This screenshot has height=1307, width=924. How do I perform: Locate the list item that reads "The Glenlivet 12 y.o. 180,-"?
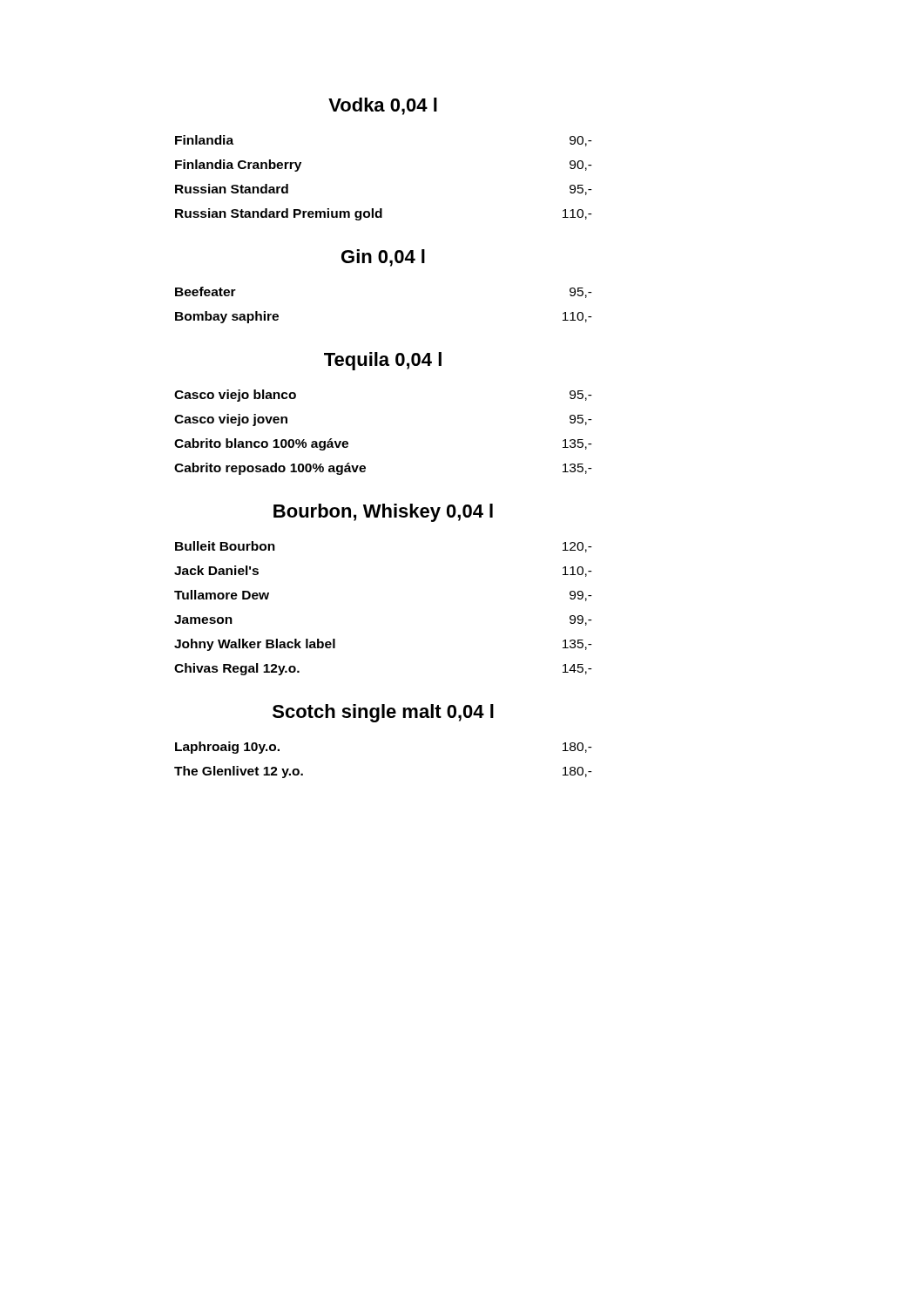[237, 772]
